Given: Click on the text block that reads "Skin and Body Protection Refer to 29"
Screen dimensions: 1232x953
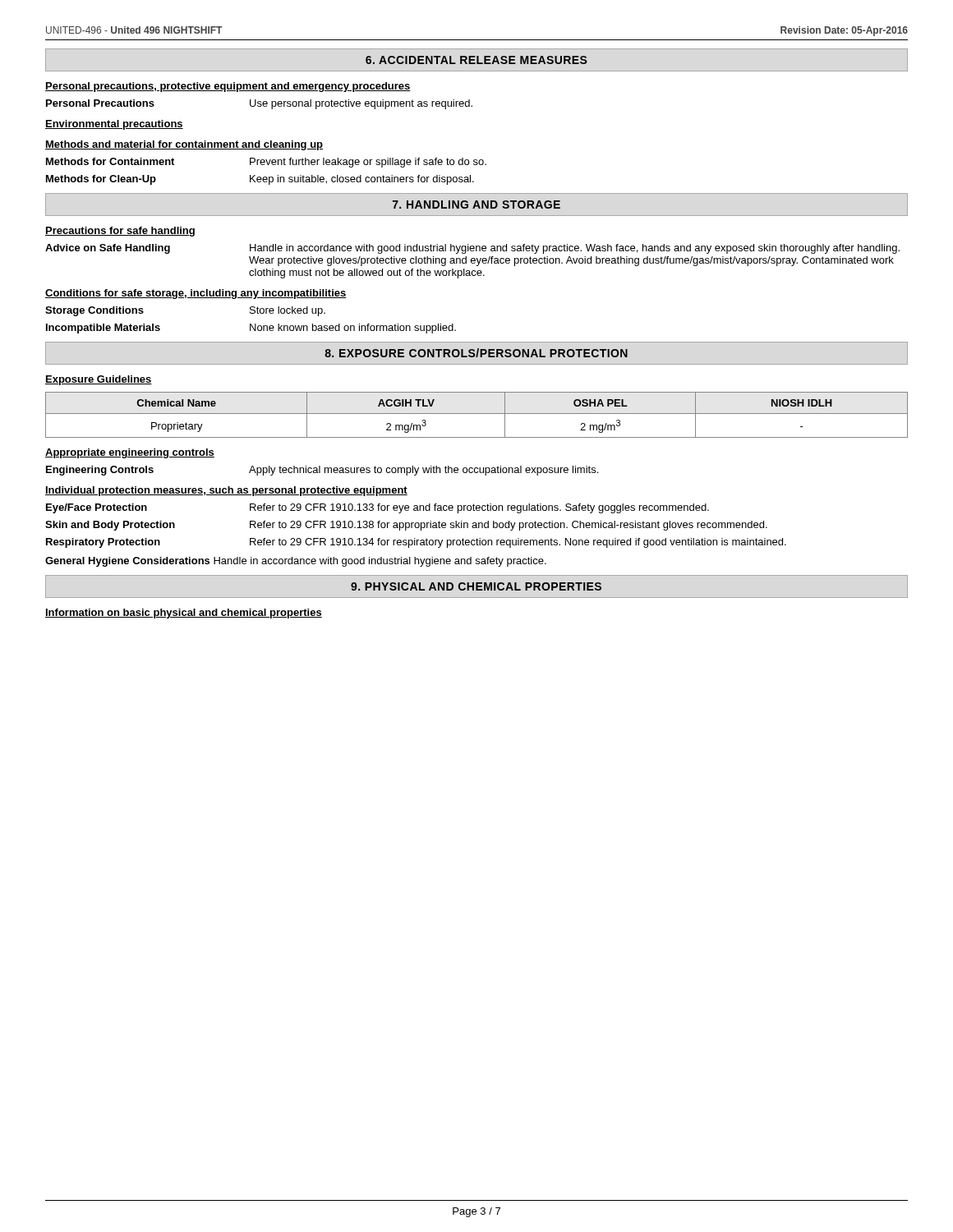Looking at the screenshot, I should point(476,525).
